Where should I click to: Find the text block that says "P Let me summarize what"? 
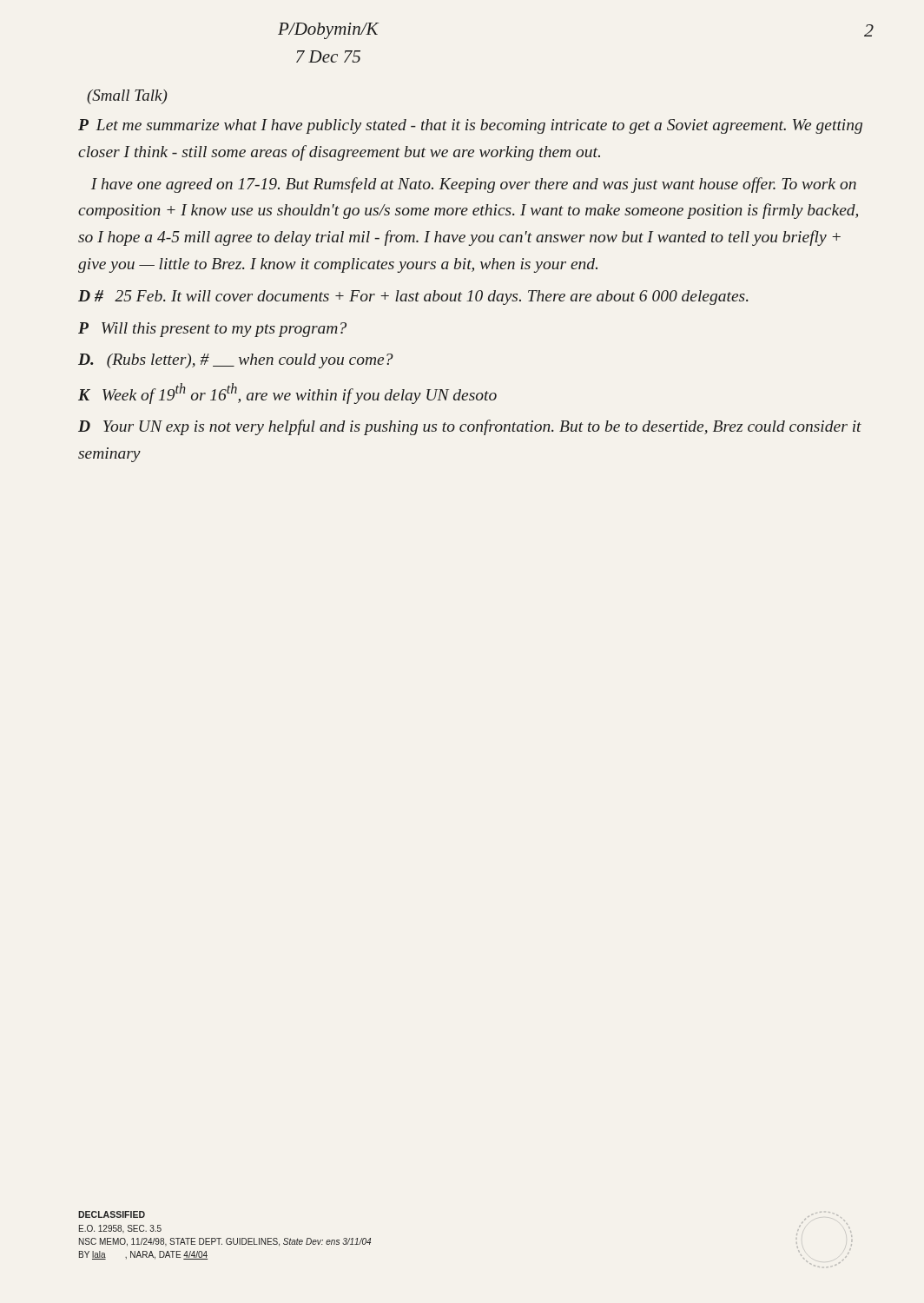(x=471, y=138)
